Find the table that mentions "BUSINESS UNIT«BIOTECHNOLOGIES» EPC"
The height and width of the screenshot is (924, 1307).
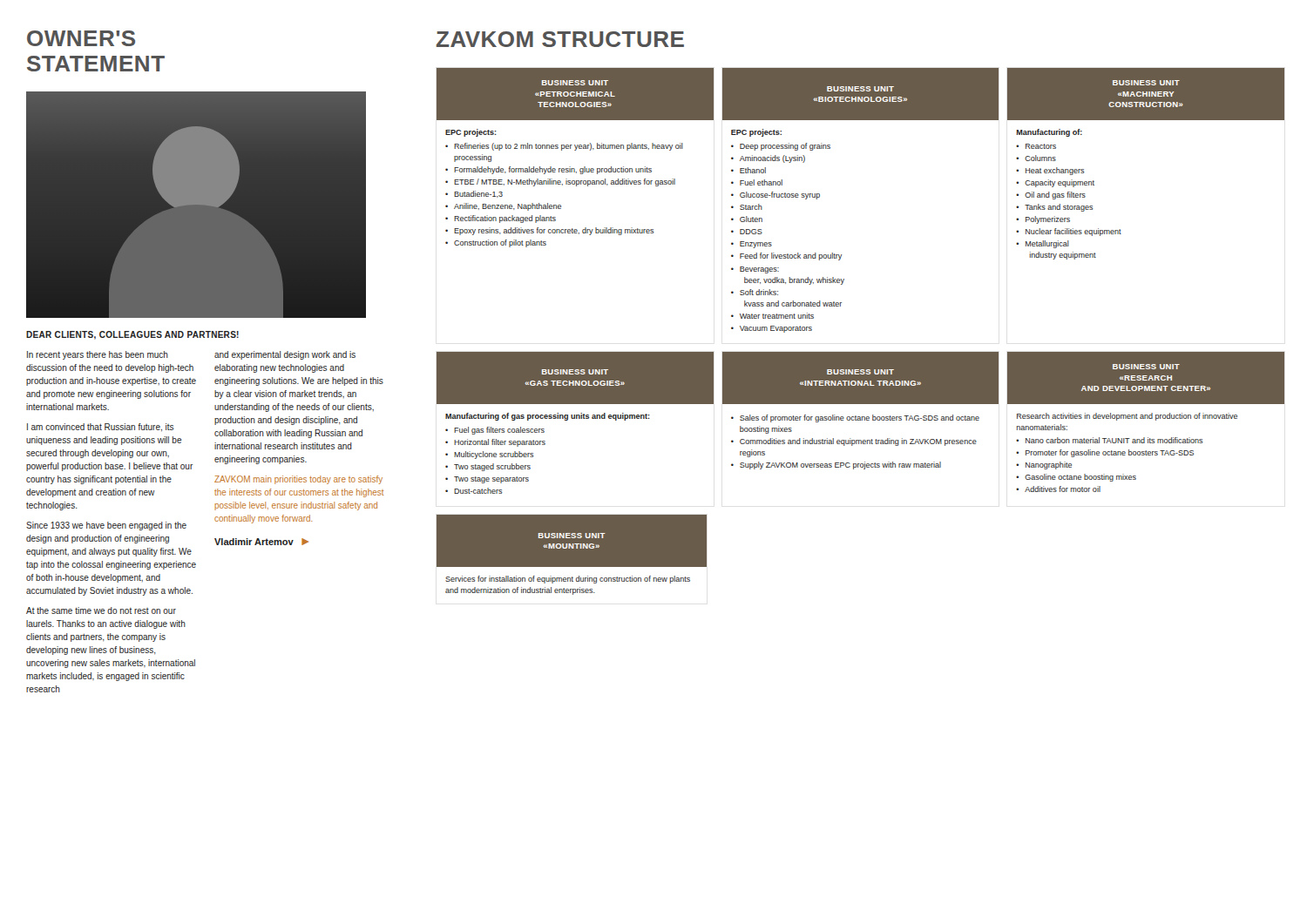pyautogui.click(x=860, y=205)
